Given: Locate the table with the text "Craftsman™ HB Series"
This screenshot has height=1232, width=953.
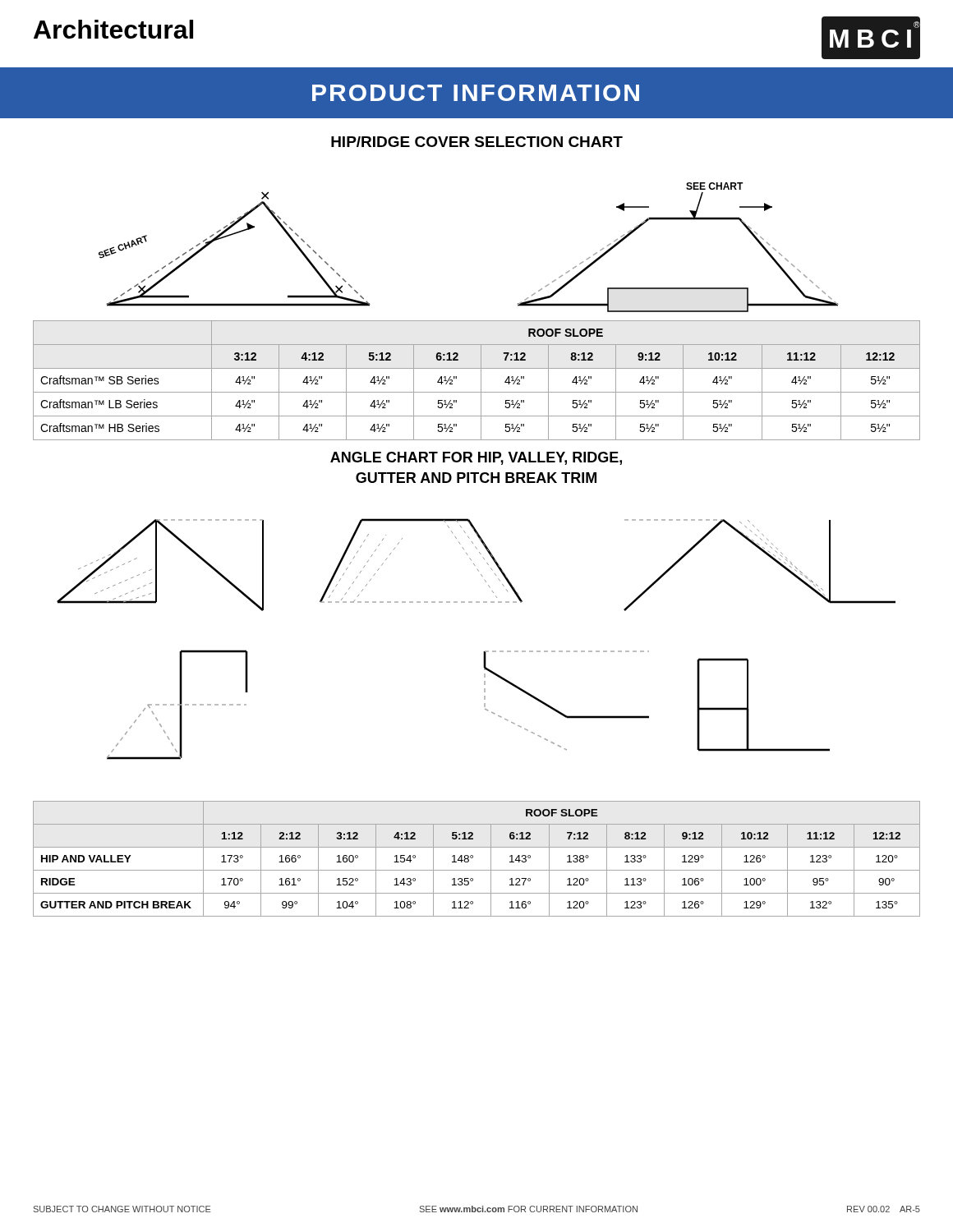Looking at the screenshot, I should pyautogui.click(x=476, y=380).
